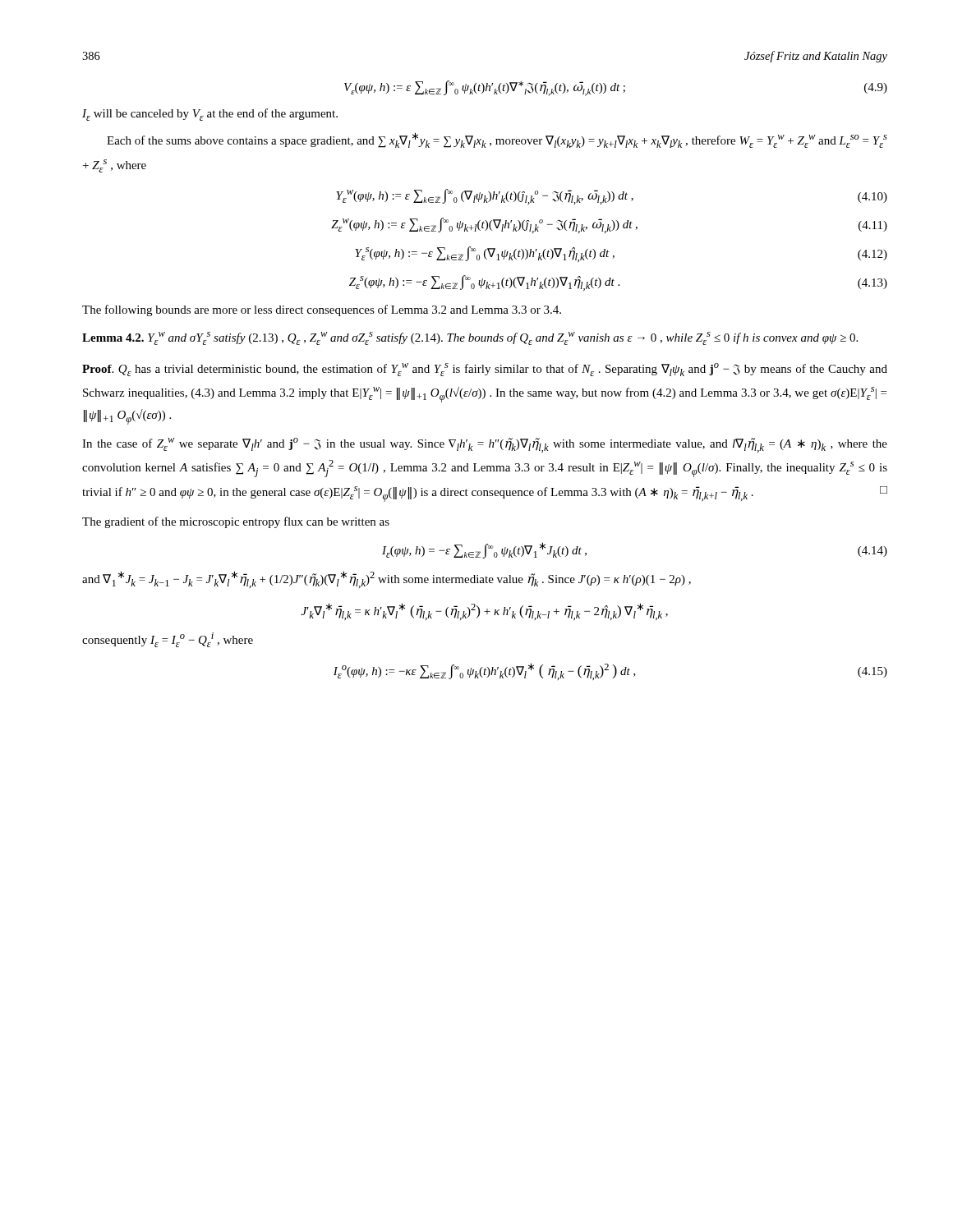Navigate to the region starting "Iε(φψ, h) = −ε ∑k∈ℤ ∫∞0"
The width and height of the screenshot is (953, 1232).
tap(486, 550)
